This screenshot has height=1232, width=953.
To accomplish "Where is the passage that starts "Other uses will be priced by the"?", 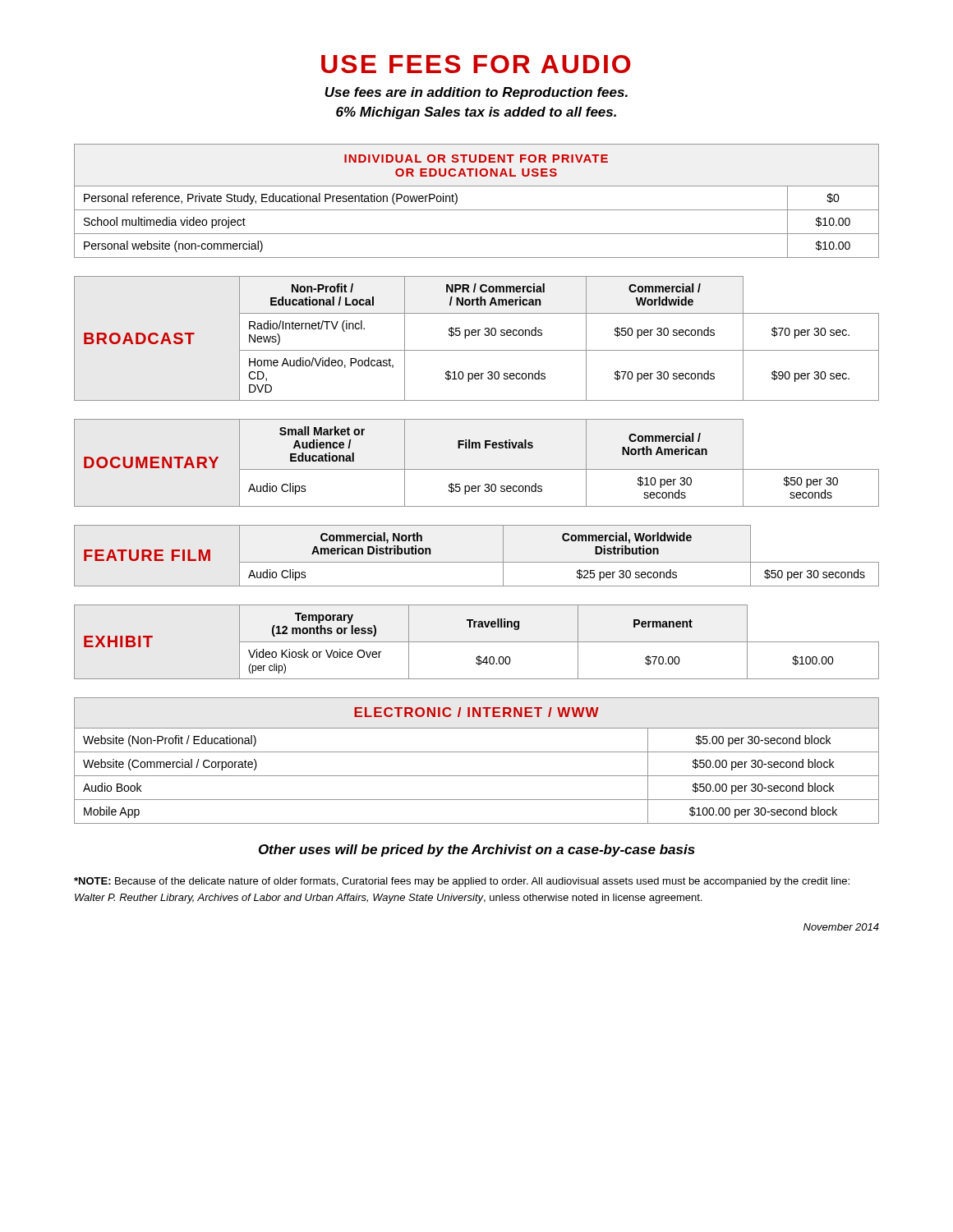I will [x=476, y=850].
